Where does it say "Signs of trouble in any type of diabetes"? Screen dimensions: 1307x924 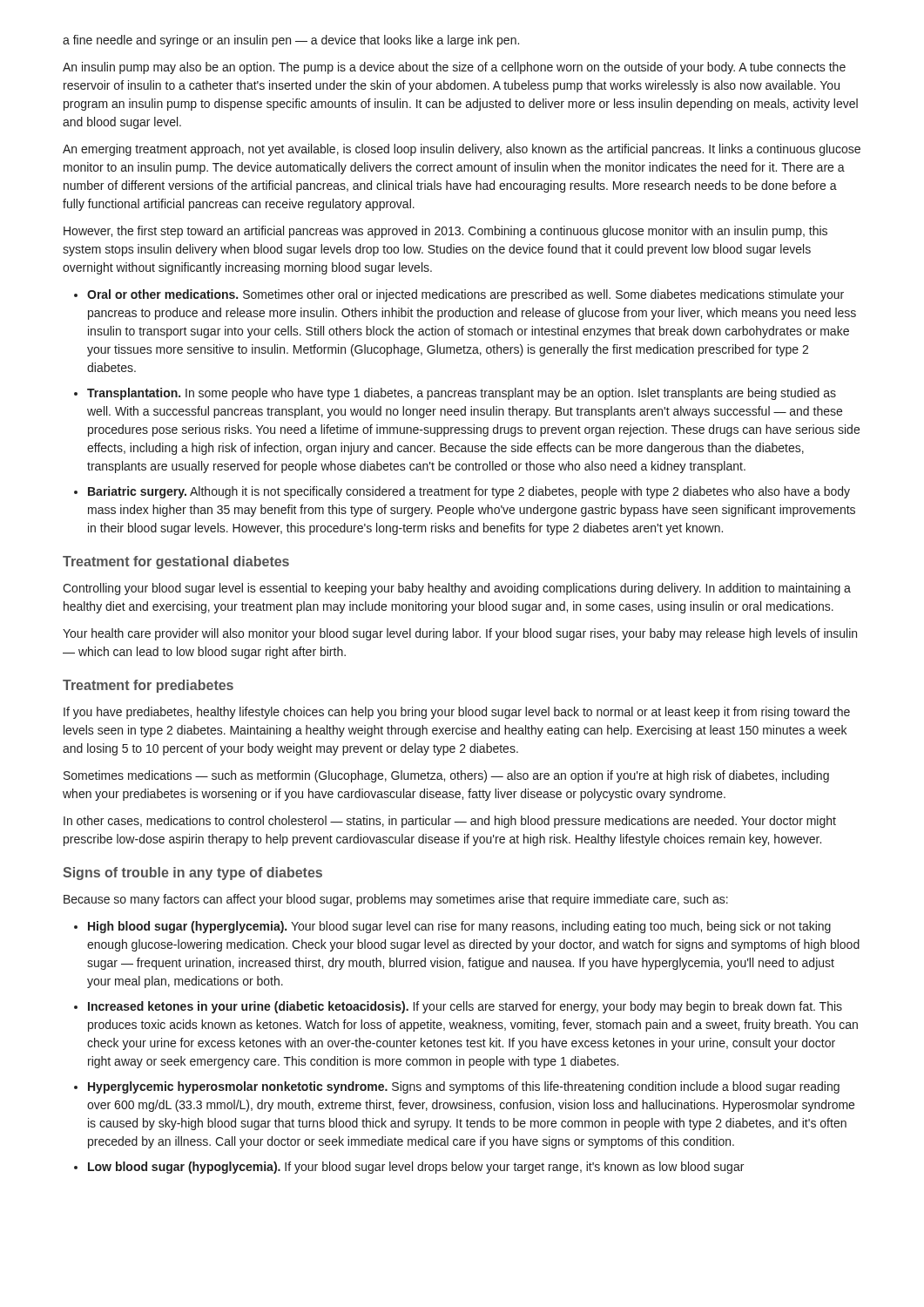click(x=192, y=874)
